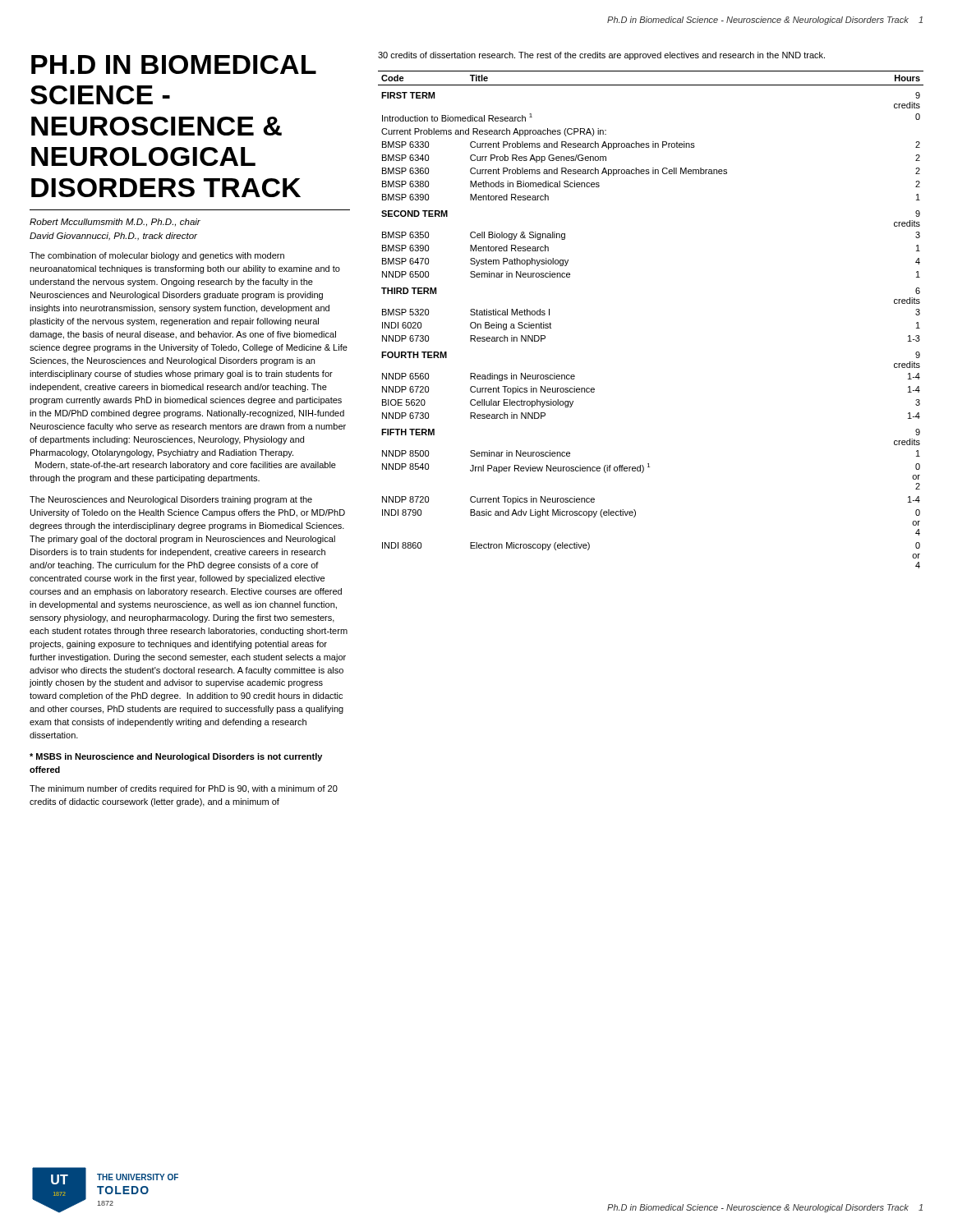Viewport: 953px width, 1232px height.
Task: Locate the text starting "Robert Mccullumsmith M.D., Ph.D., chair"
Action: (x=115, y=229)
